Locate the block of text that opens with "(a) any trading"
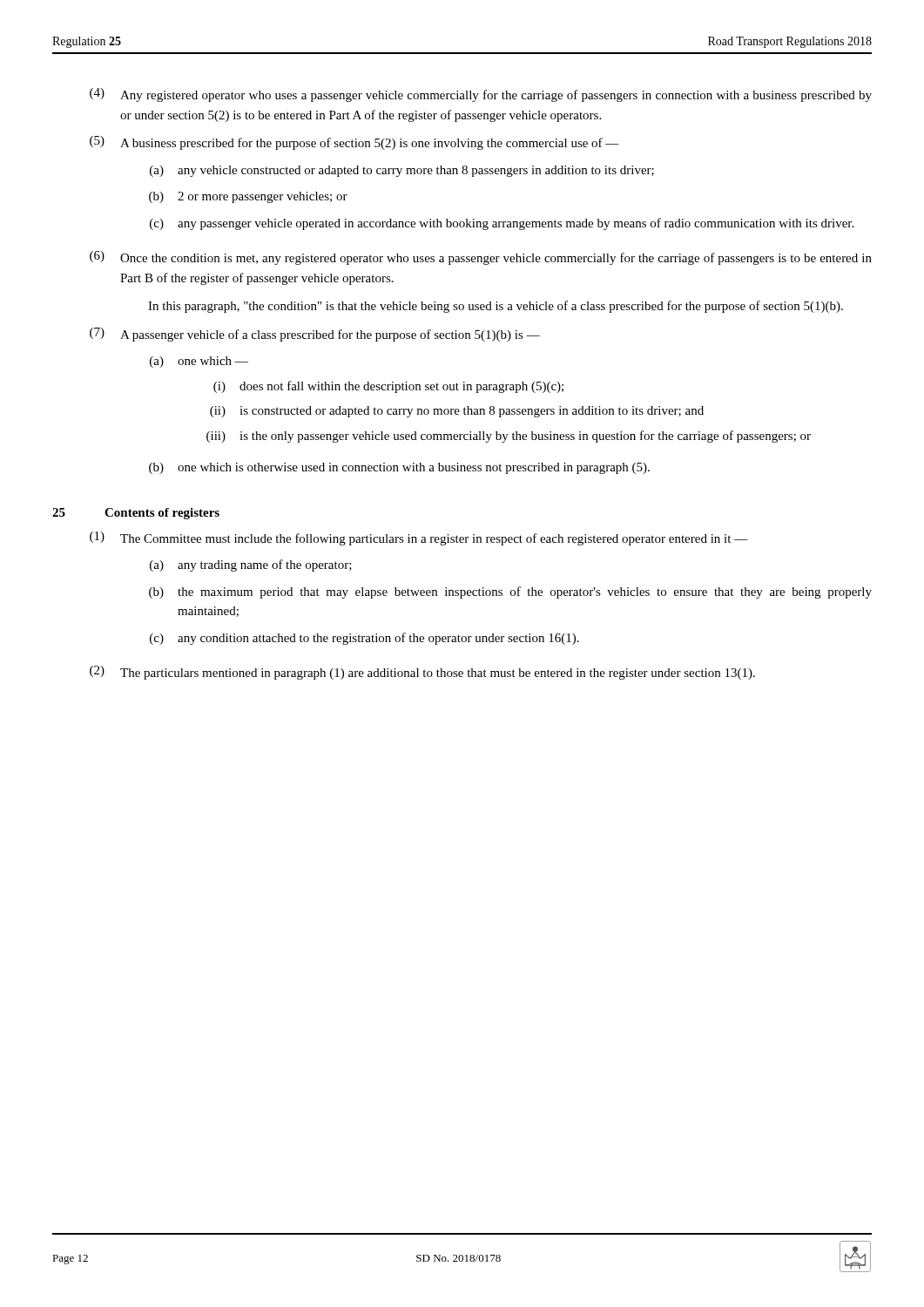Image resolution: width=924 pixels, height=1307 pixels. (x=251, y=565)
